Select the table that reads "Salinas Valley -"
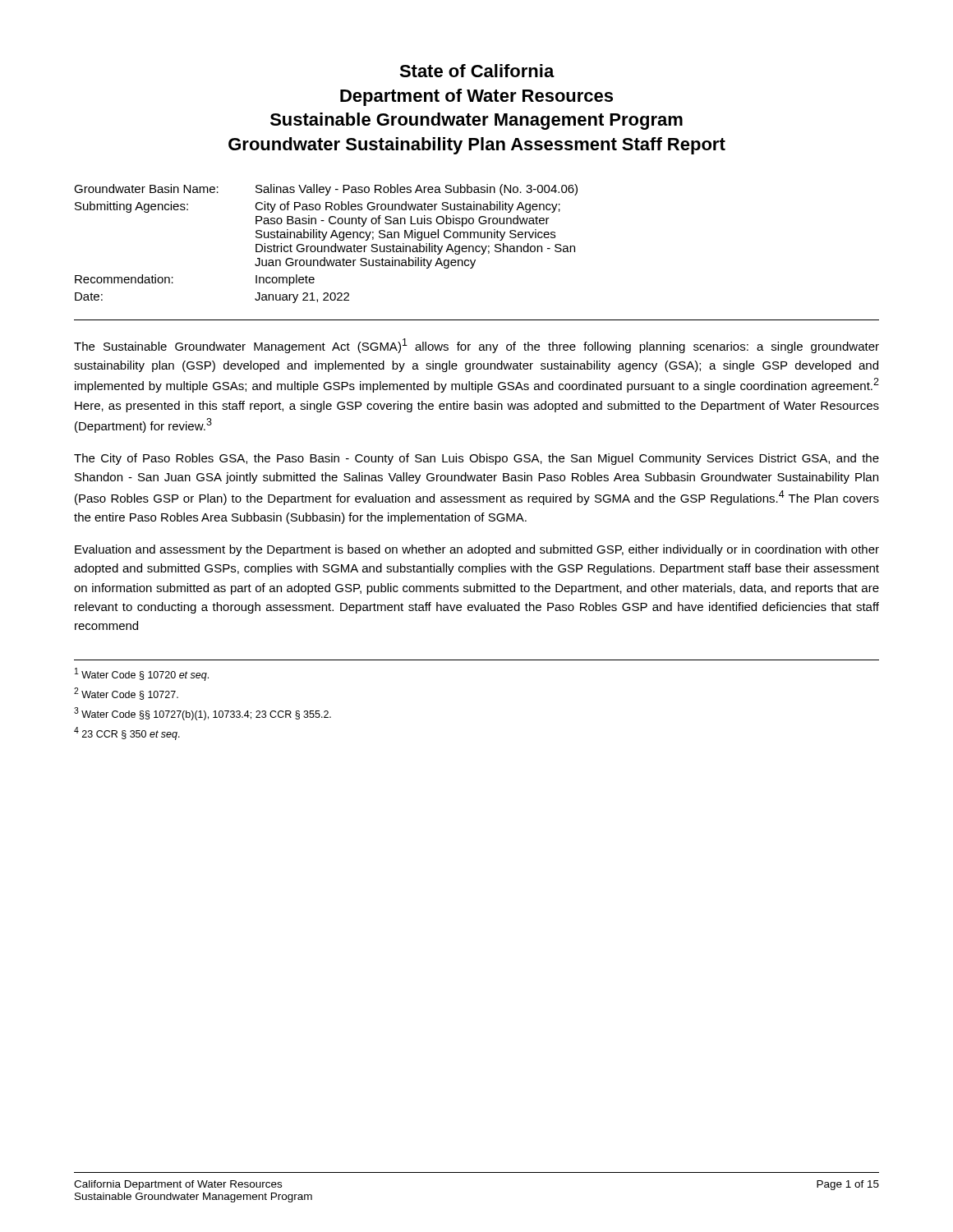This screenshot has width=953, height=1232. point(476,242)
